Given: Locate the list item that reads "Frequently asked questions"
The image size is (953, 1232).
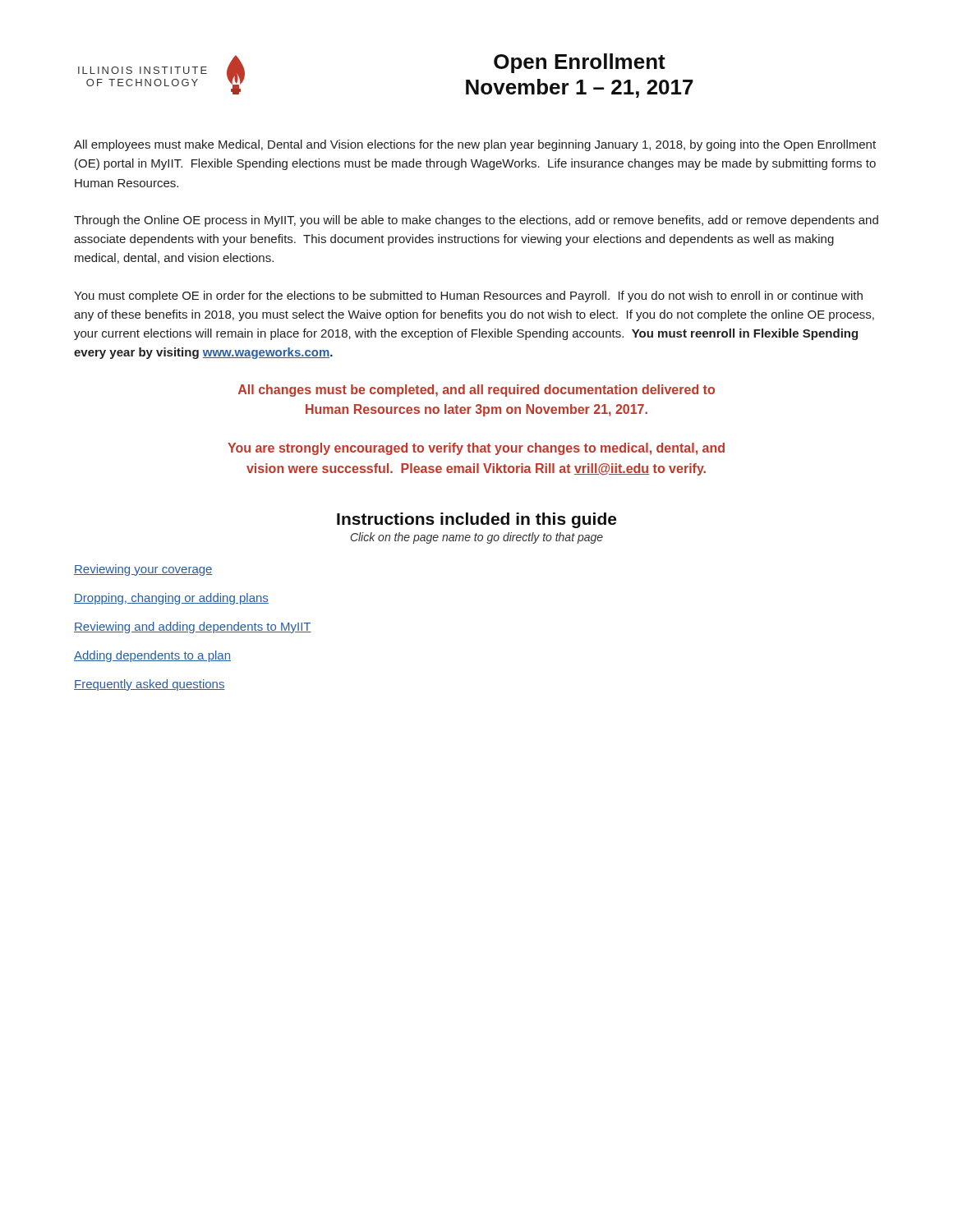Looking at the screenshot, I should tap(150, 685).
